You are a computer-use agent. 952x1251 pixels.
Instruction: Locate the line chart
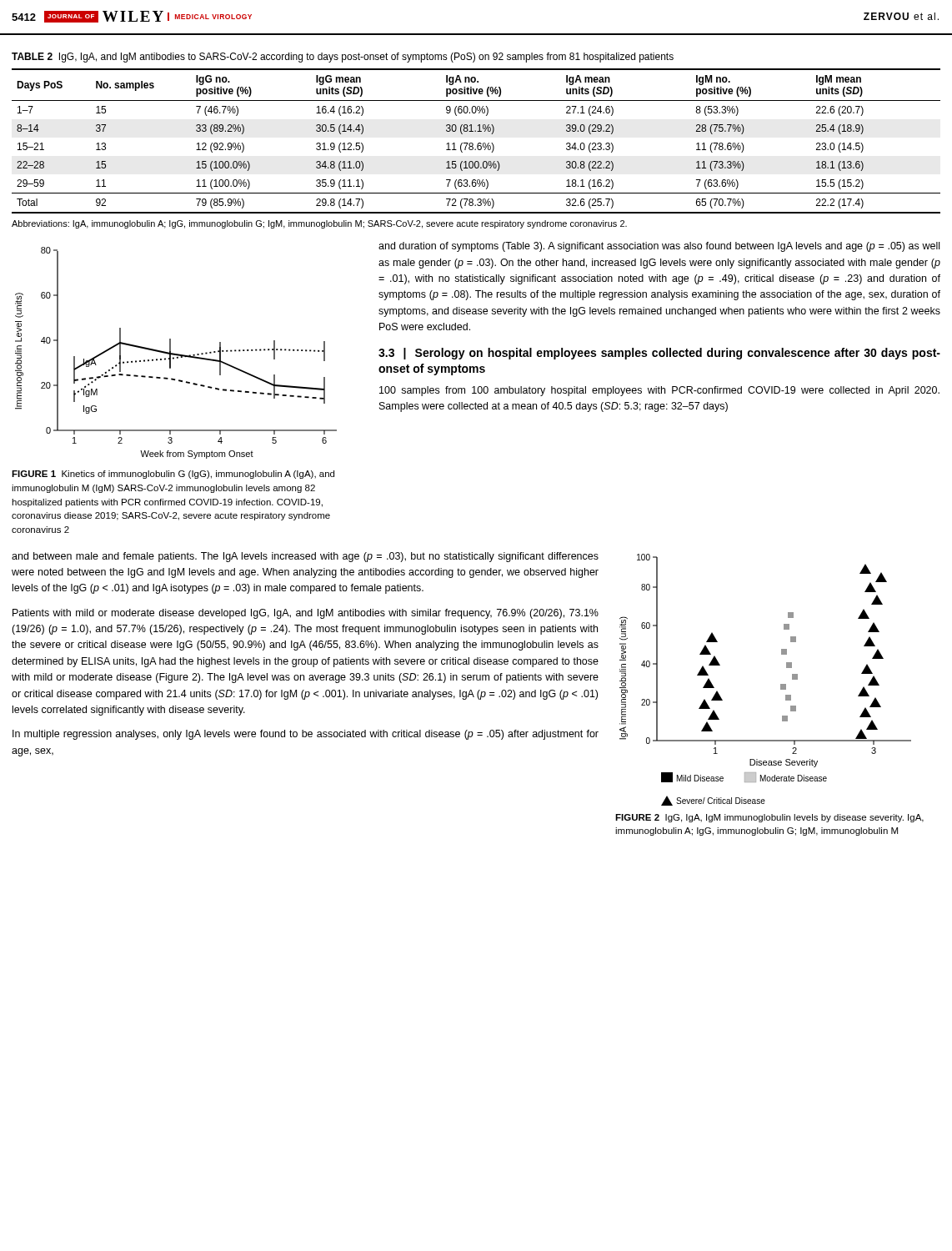pos(187,351)
